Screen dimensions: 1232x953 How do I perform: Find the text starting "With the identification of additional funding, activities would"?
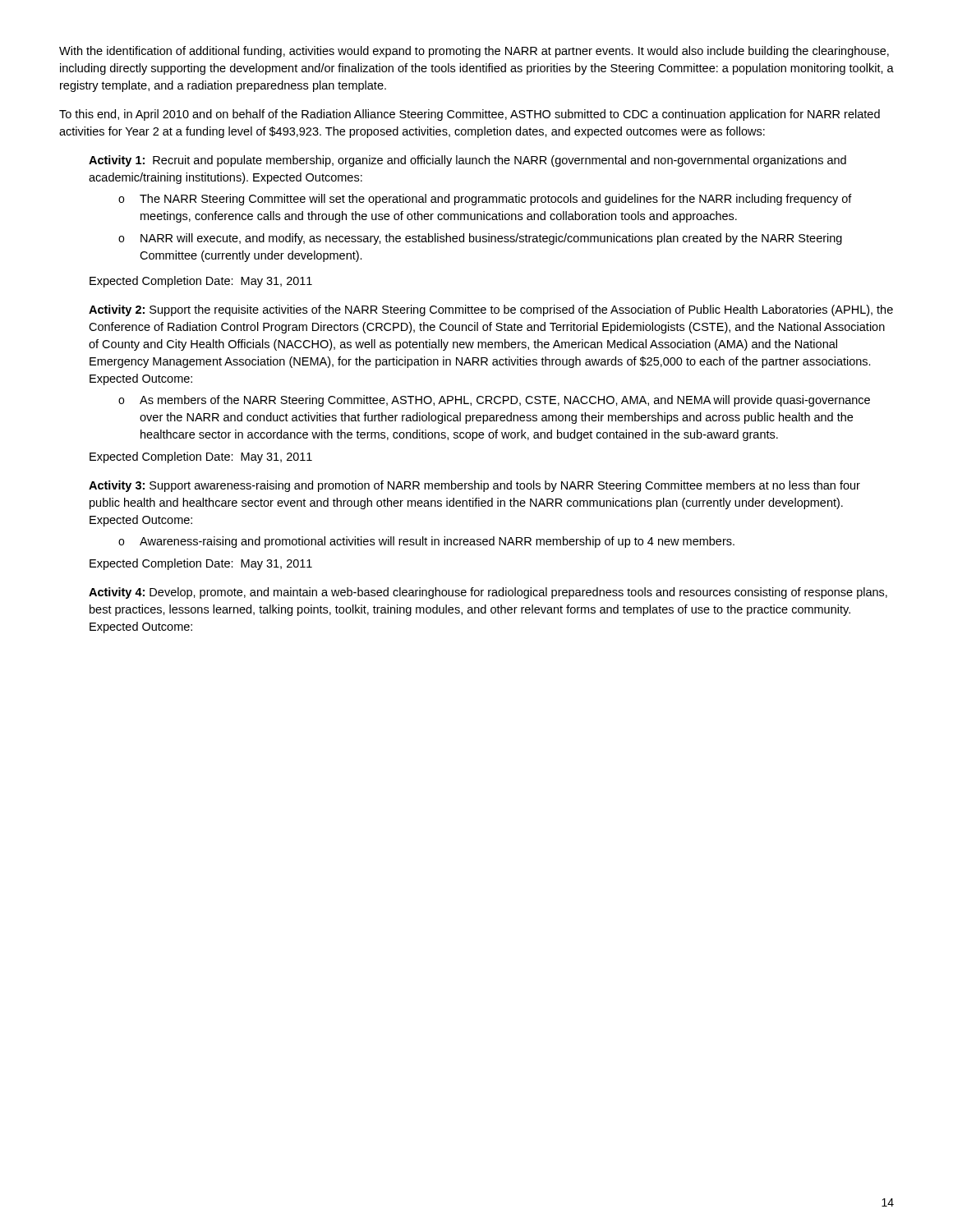(476, 68)
